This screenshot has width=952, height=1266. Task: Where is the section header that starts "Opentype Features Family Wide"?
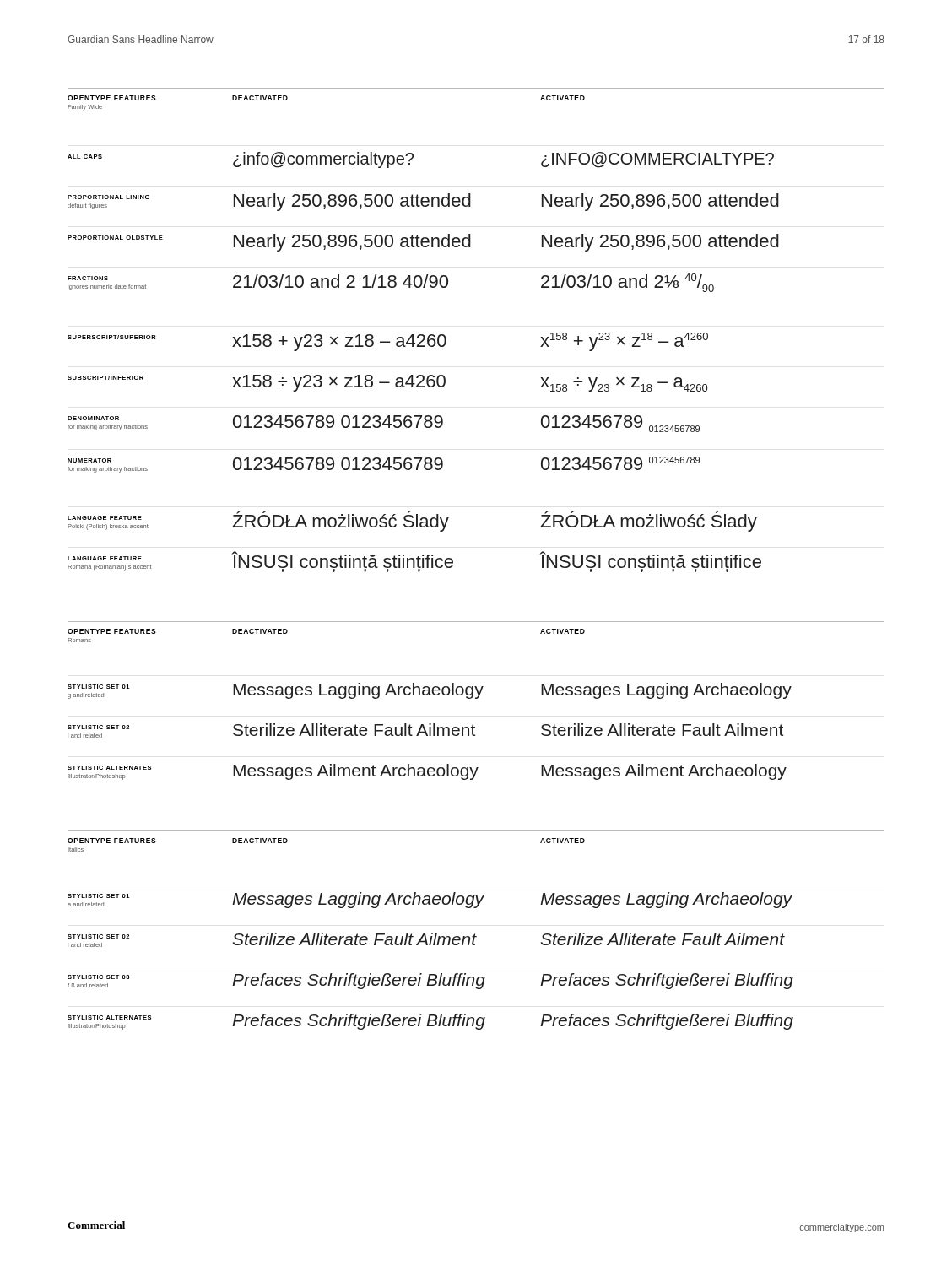point(476,99)
